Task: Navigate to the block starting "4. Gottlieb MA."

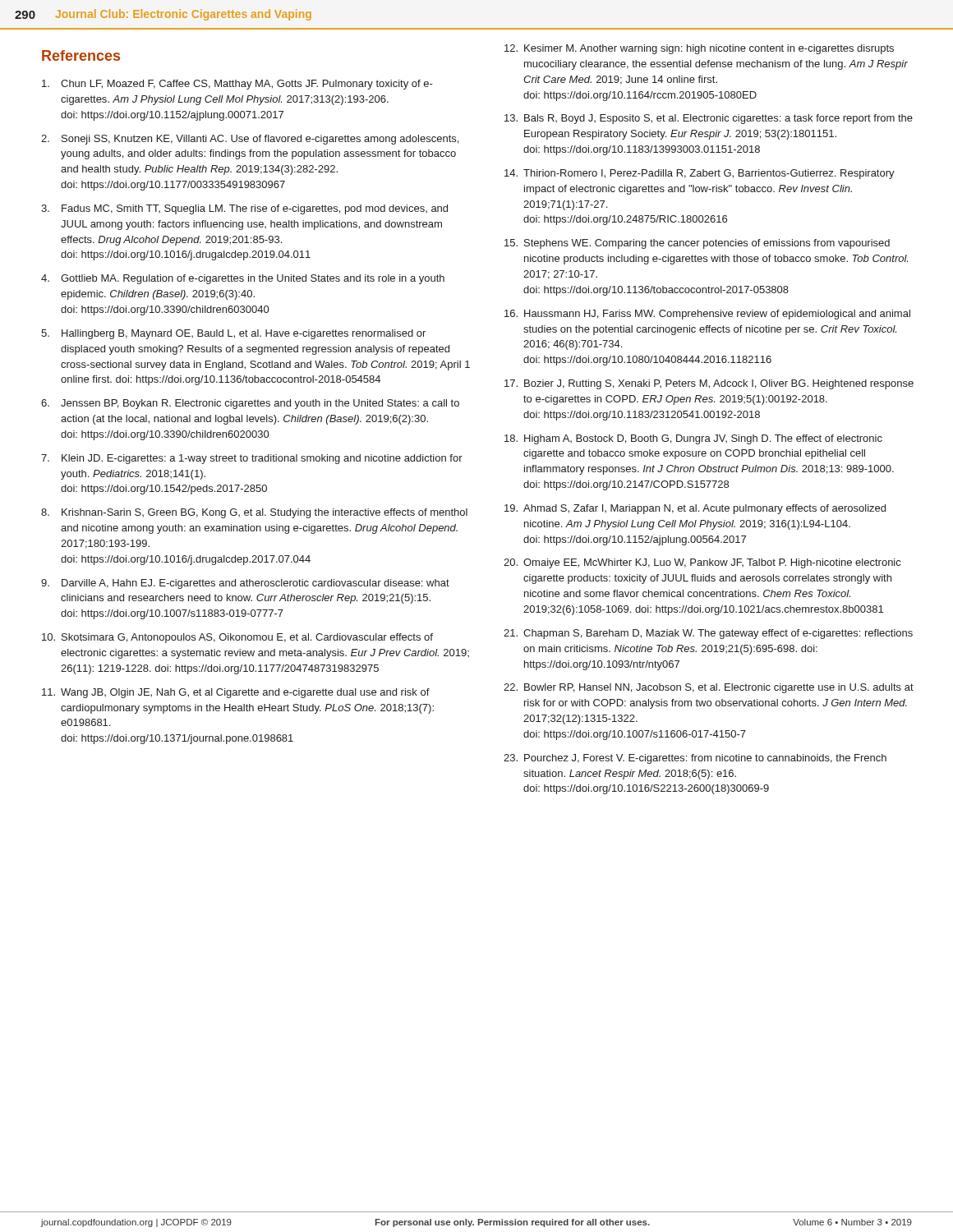Action: (257, 295)
